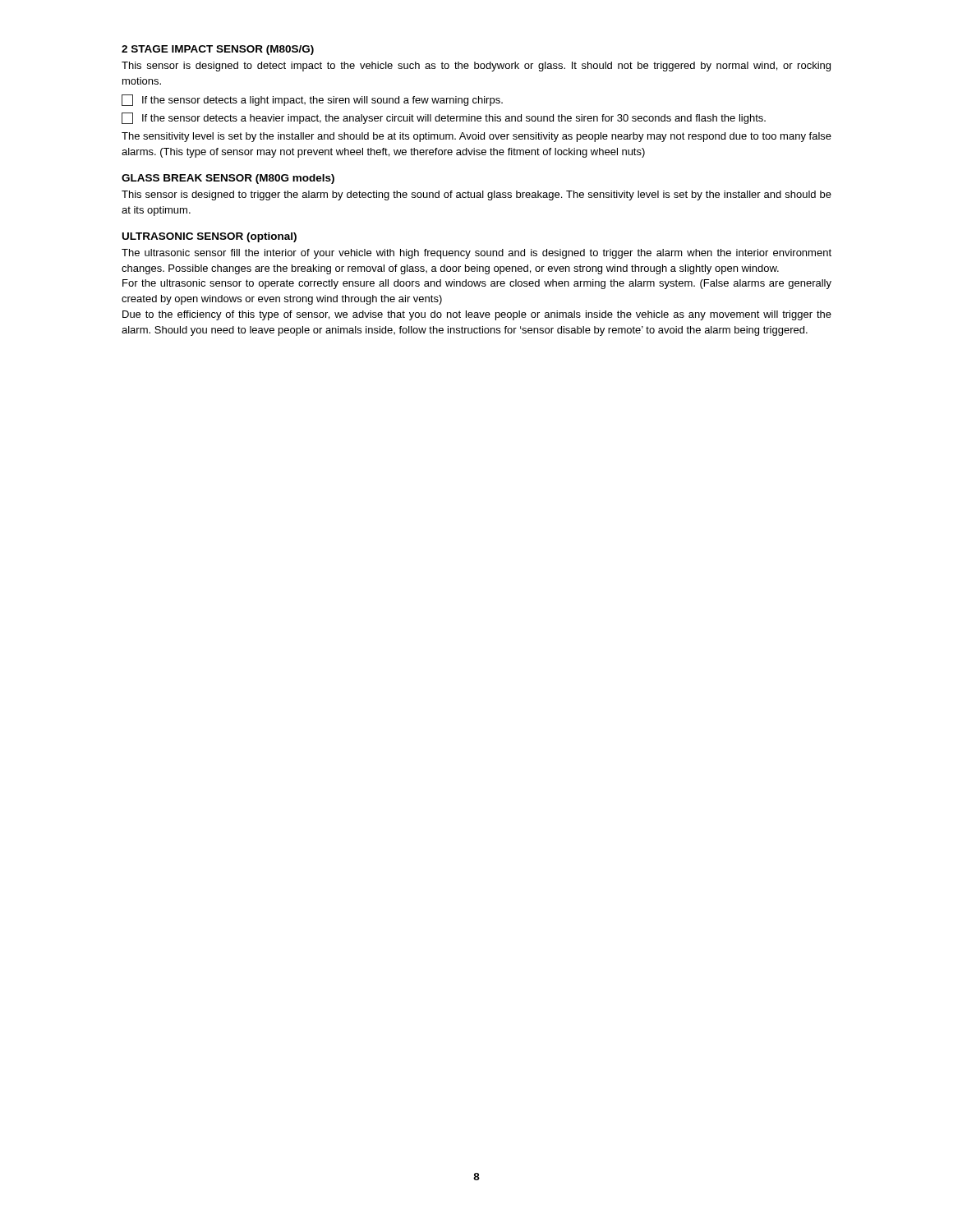Select the text starting "GLASS BREAK SENSOR (M80G models)"
953x1232 pixels.
228,178
